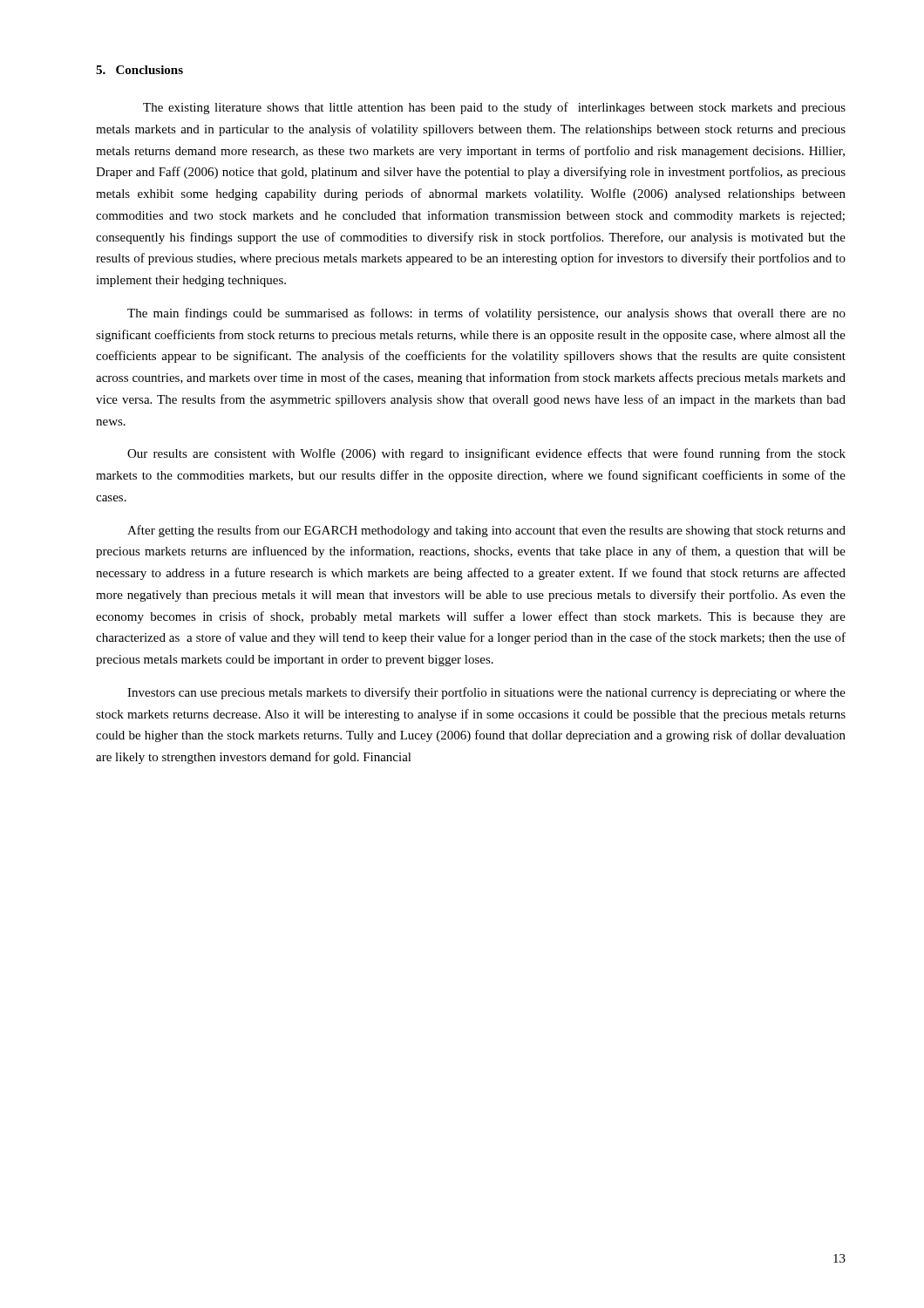Where is the passage that starts "Investors can use precious"?
The height and width of the screenshot is (1308, 924).
[x=471, y=725]
